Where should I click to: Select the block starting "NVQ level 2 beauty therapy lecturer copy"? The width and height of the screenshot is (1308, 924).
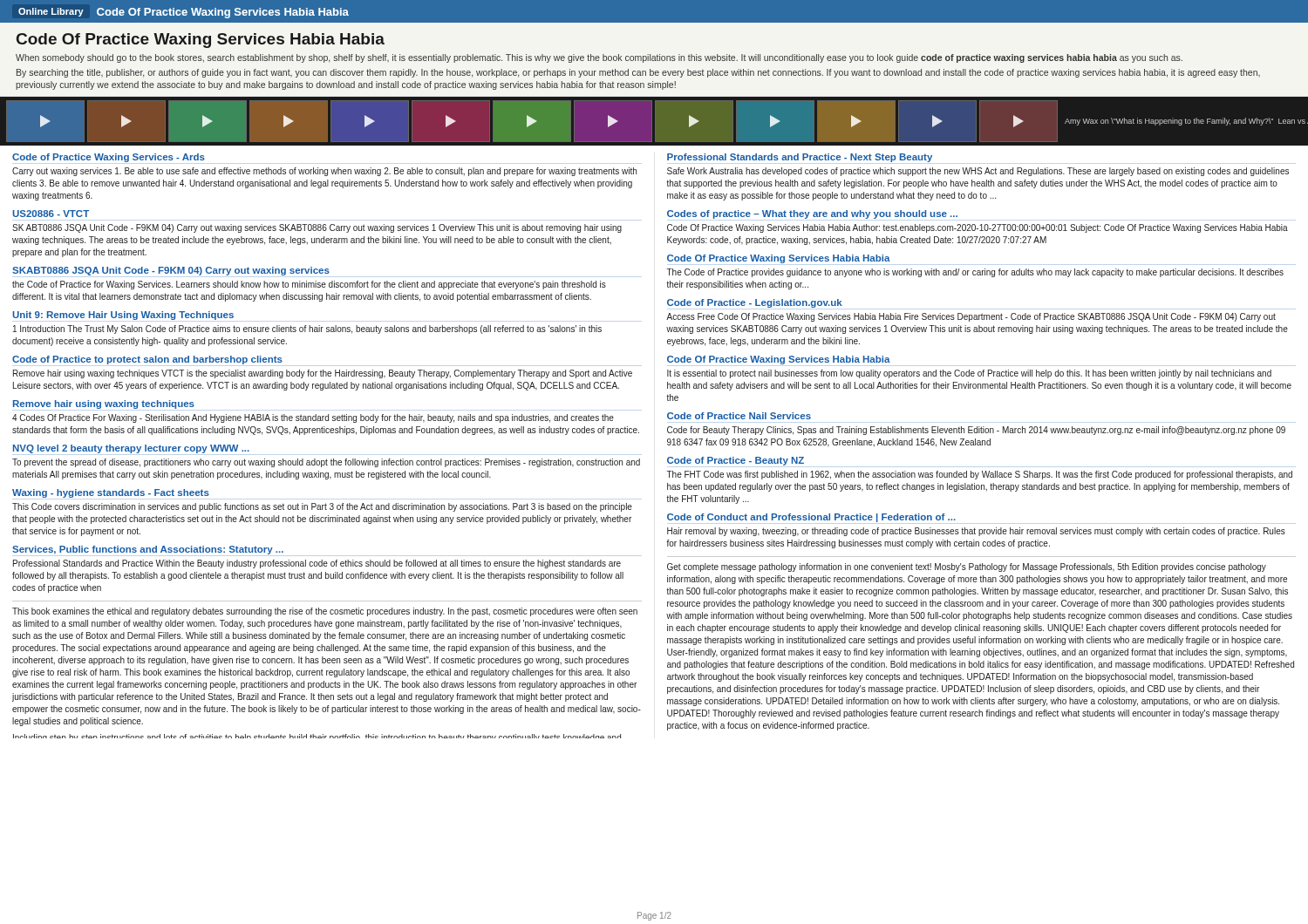(131, 448)
